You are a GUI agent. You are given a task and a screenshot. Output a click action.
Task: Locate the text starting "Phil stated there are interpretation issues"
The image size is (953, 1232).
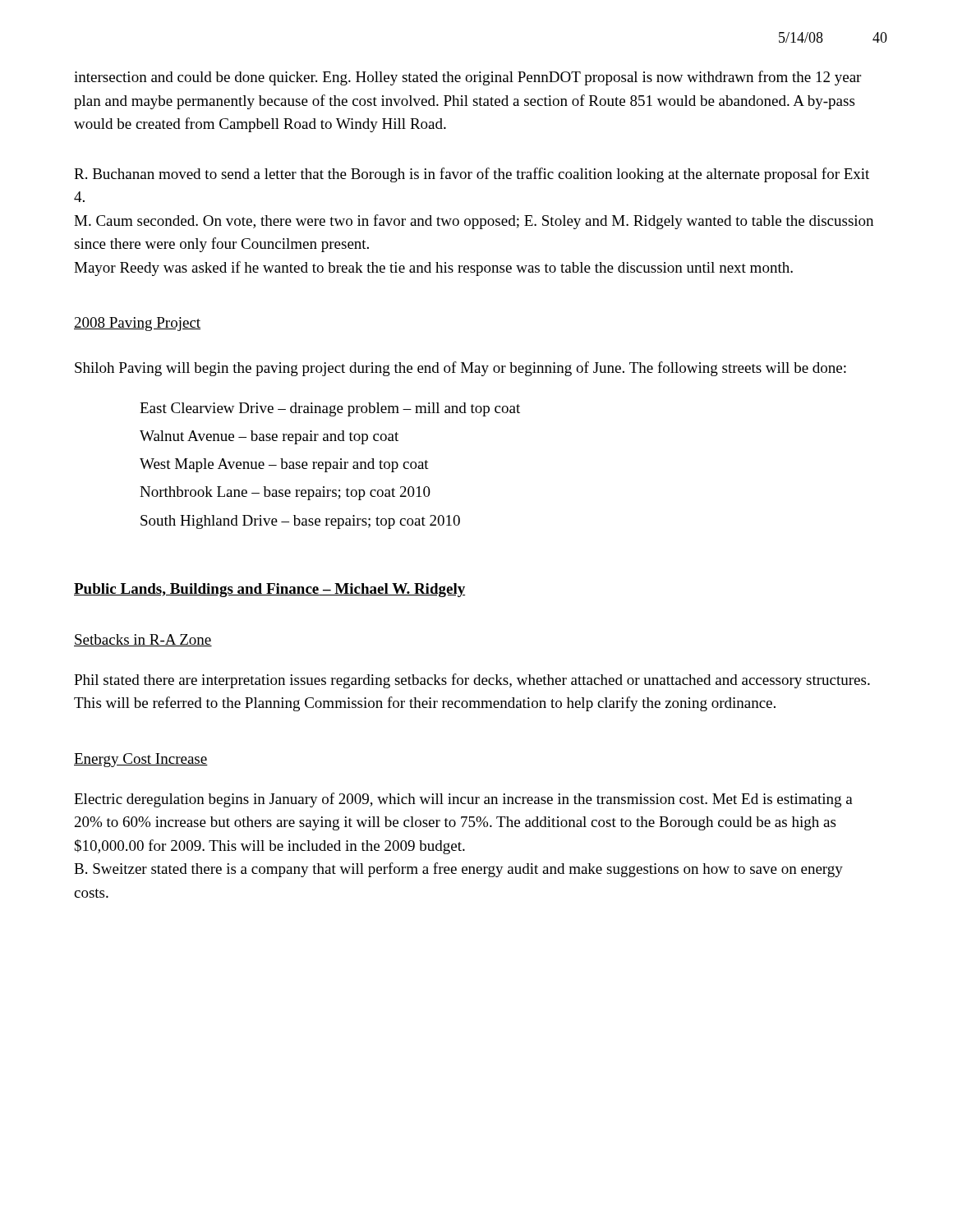coord(472,691)
